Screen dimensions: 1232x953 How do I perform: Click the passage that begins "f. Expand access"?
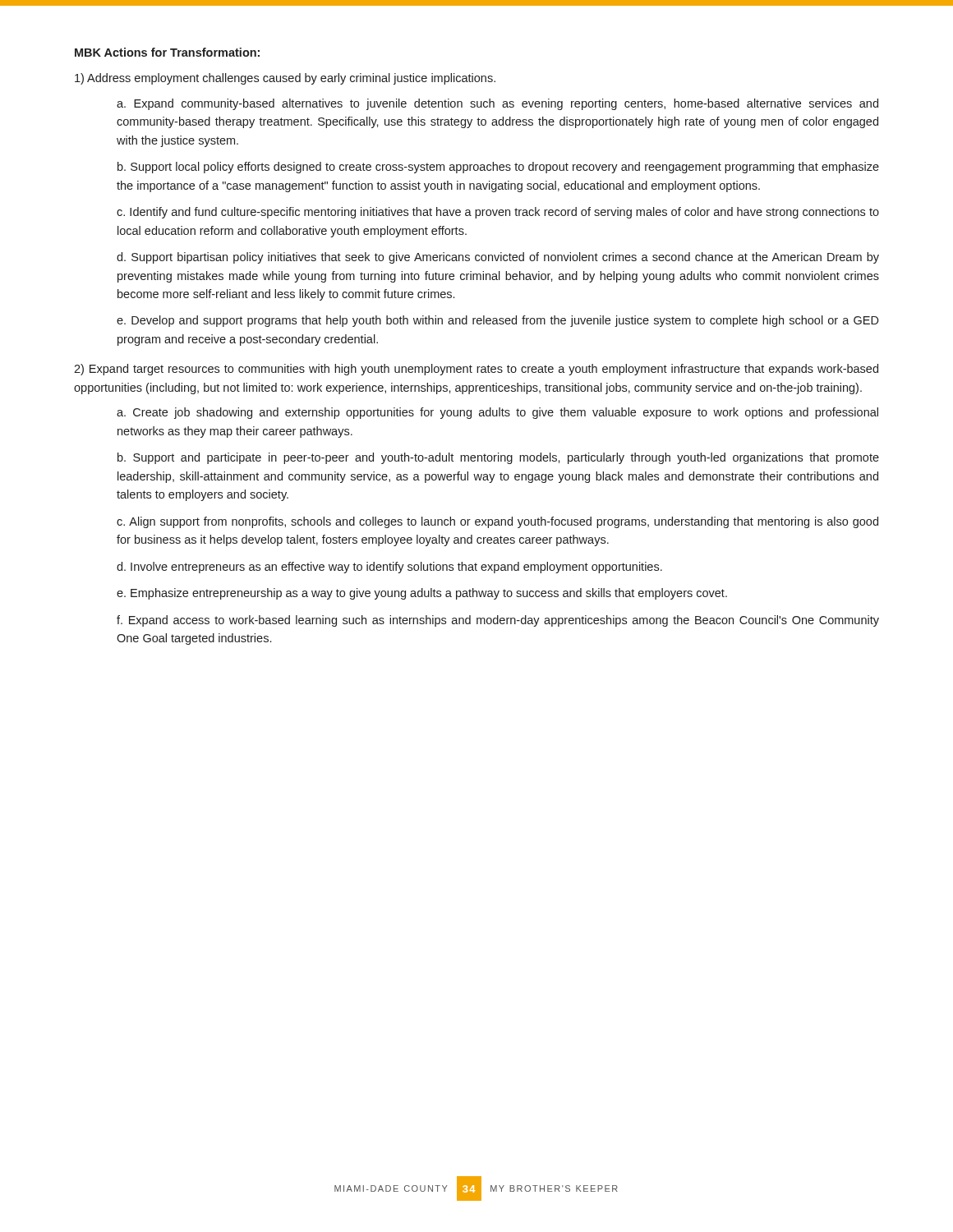pos(498,629)
